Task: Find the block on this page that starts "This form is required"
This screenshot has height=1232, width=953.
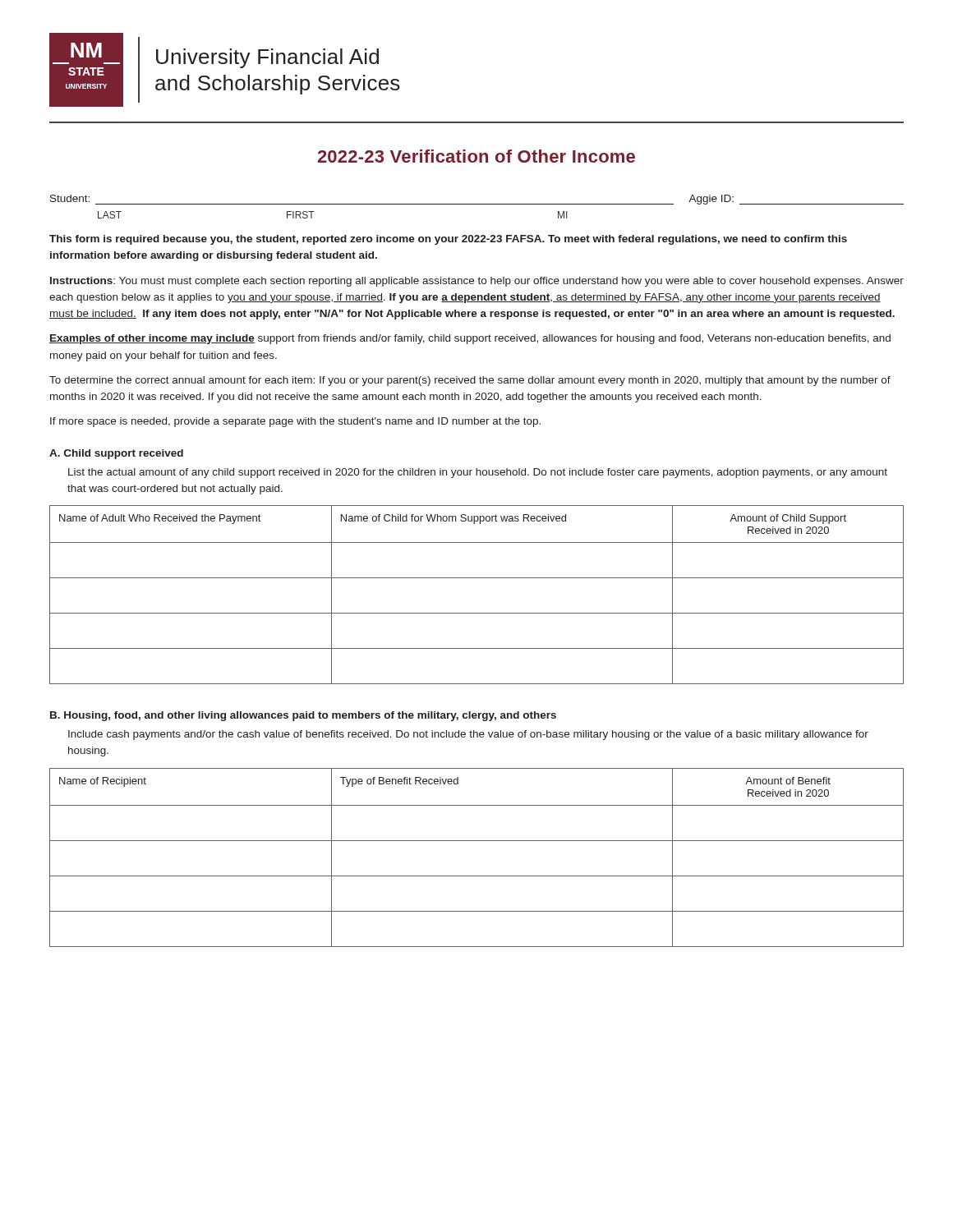Action: [x=448, y=247]
